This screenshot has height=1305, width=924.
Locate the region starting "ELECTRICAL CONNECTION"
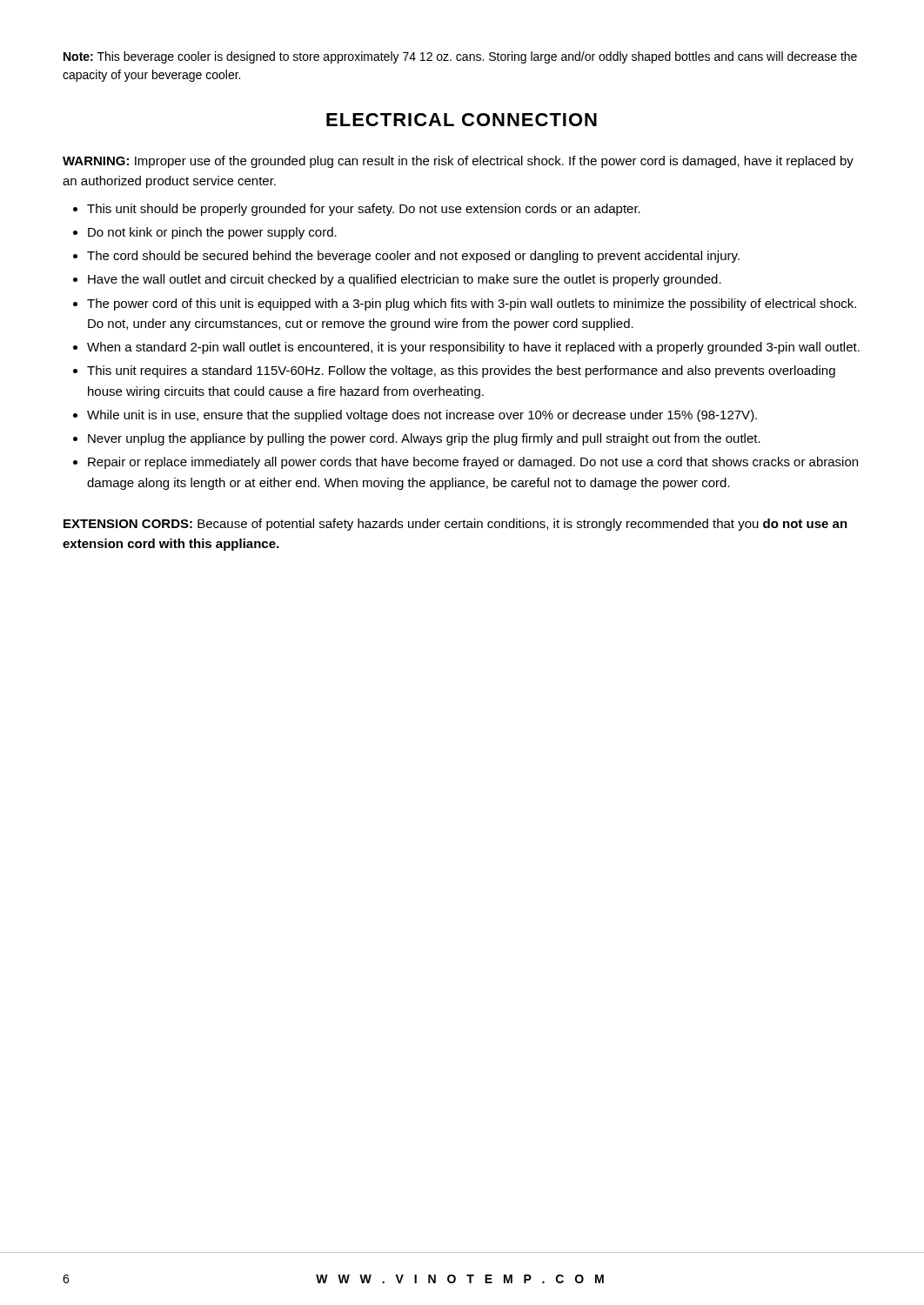(462, 120)
